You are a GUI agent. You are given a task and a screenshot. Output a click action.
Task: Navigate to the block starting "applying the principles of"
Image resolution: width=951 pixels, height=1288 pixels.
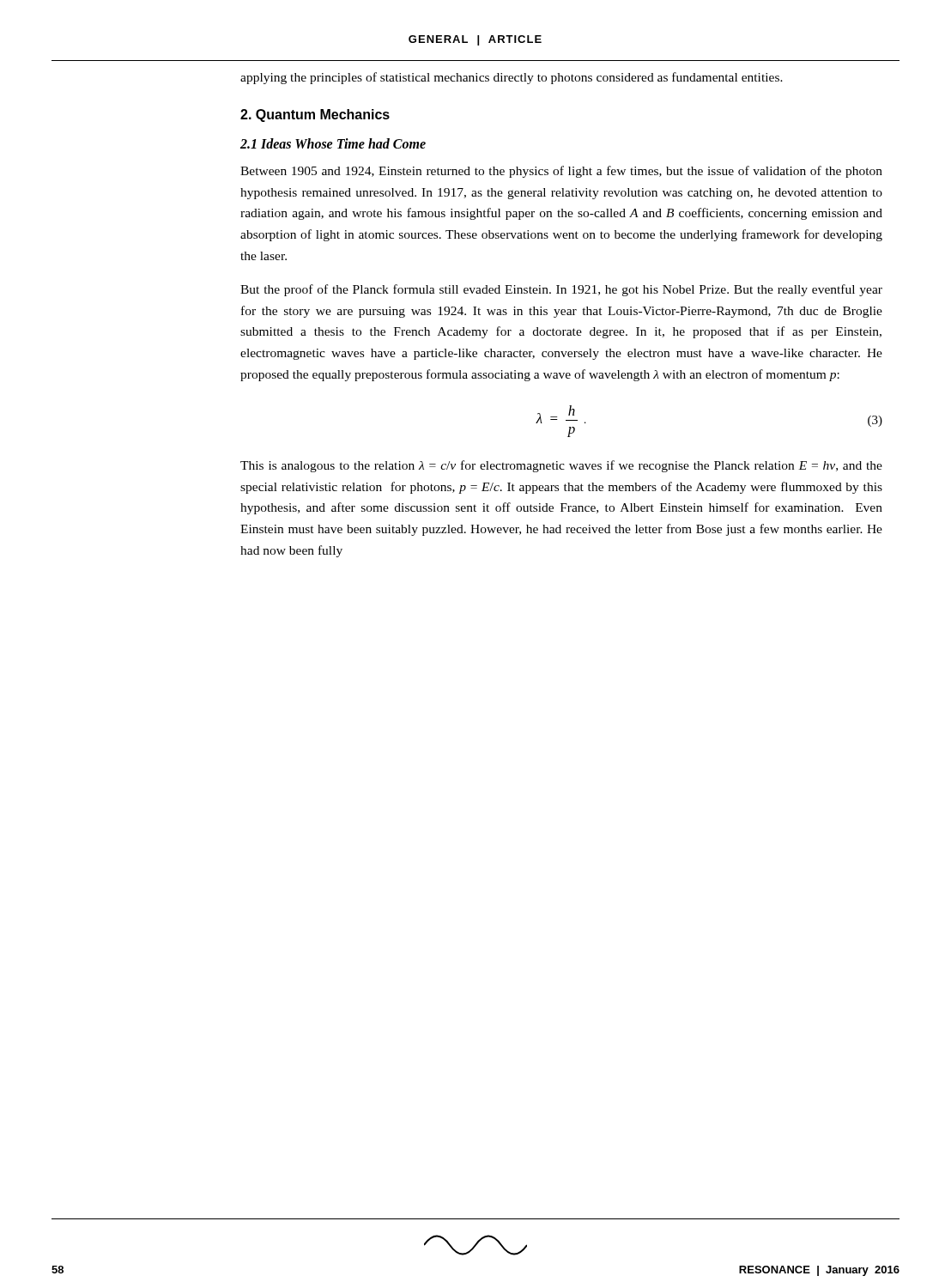click(x=512, y=77)
